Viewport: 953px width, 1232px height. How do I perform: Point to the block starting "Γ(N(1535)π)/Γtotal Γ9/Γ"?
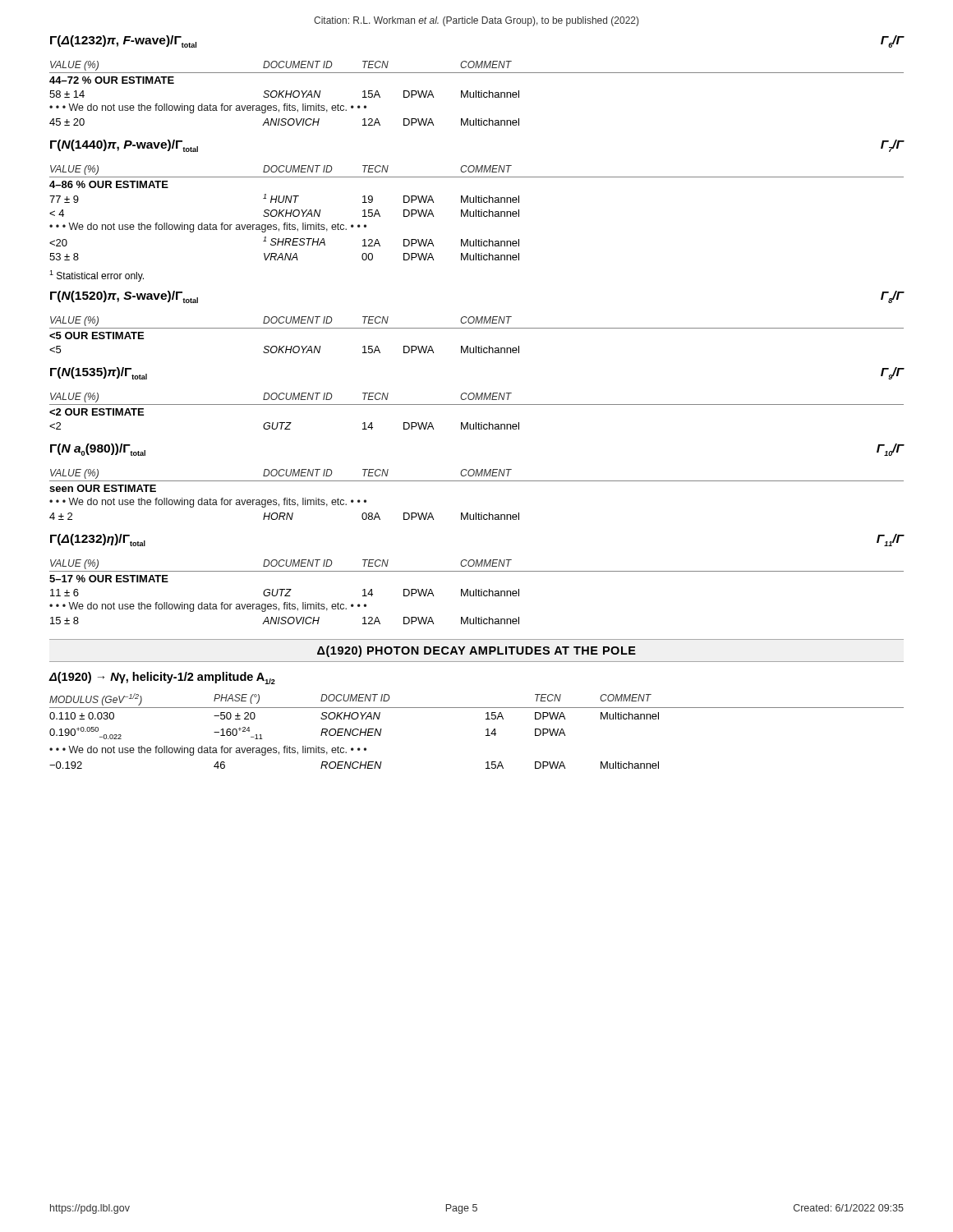coord(101,373)
